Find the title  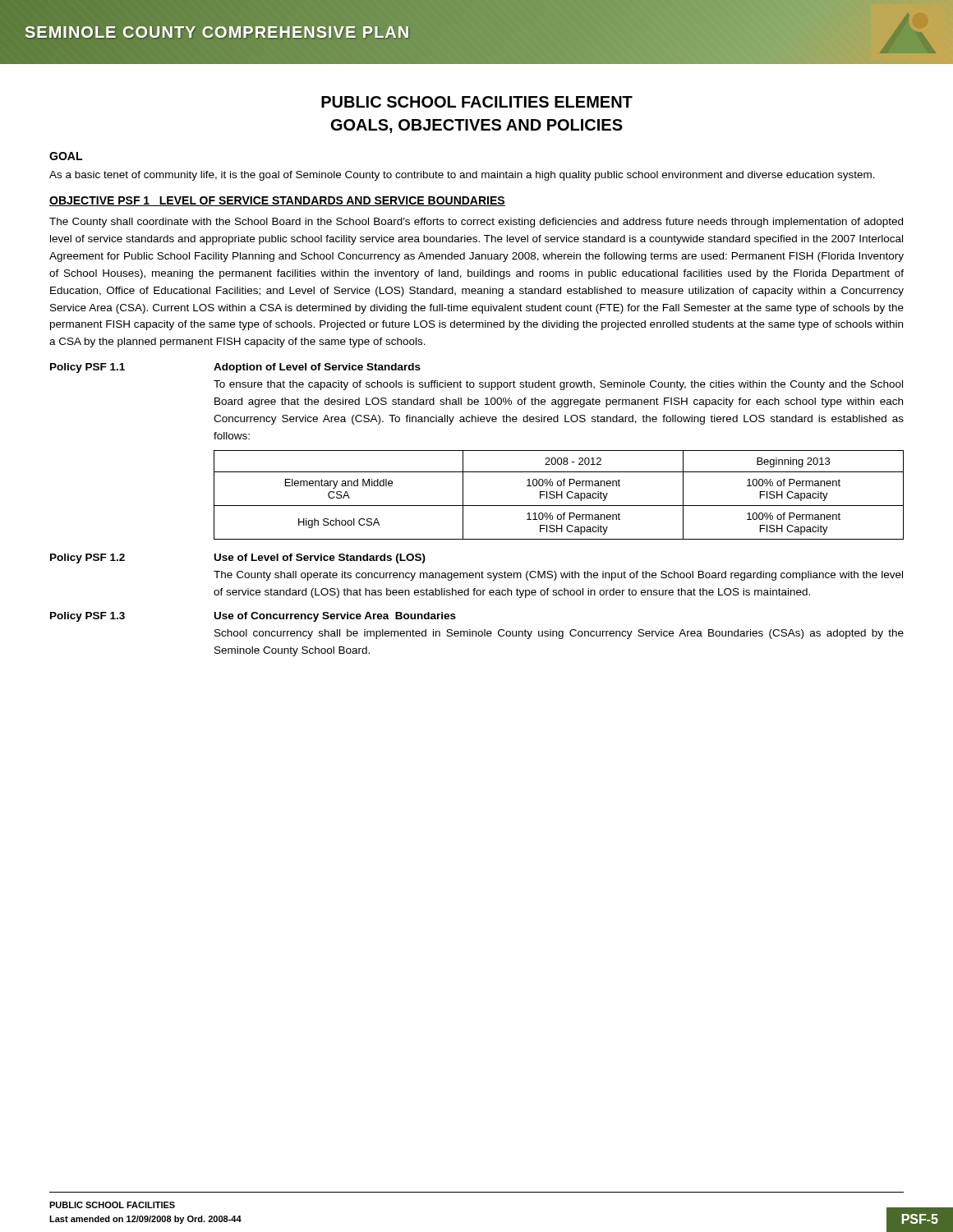476,113
